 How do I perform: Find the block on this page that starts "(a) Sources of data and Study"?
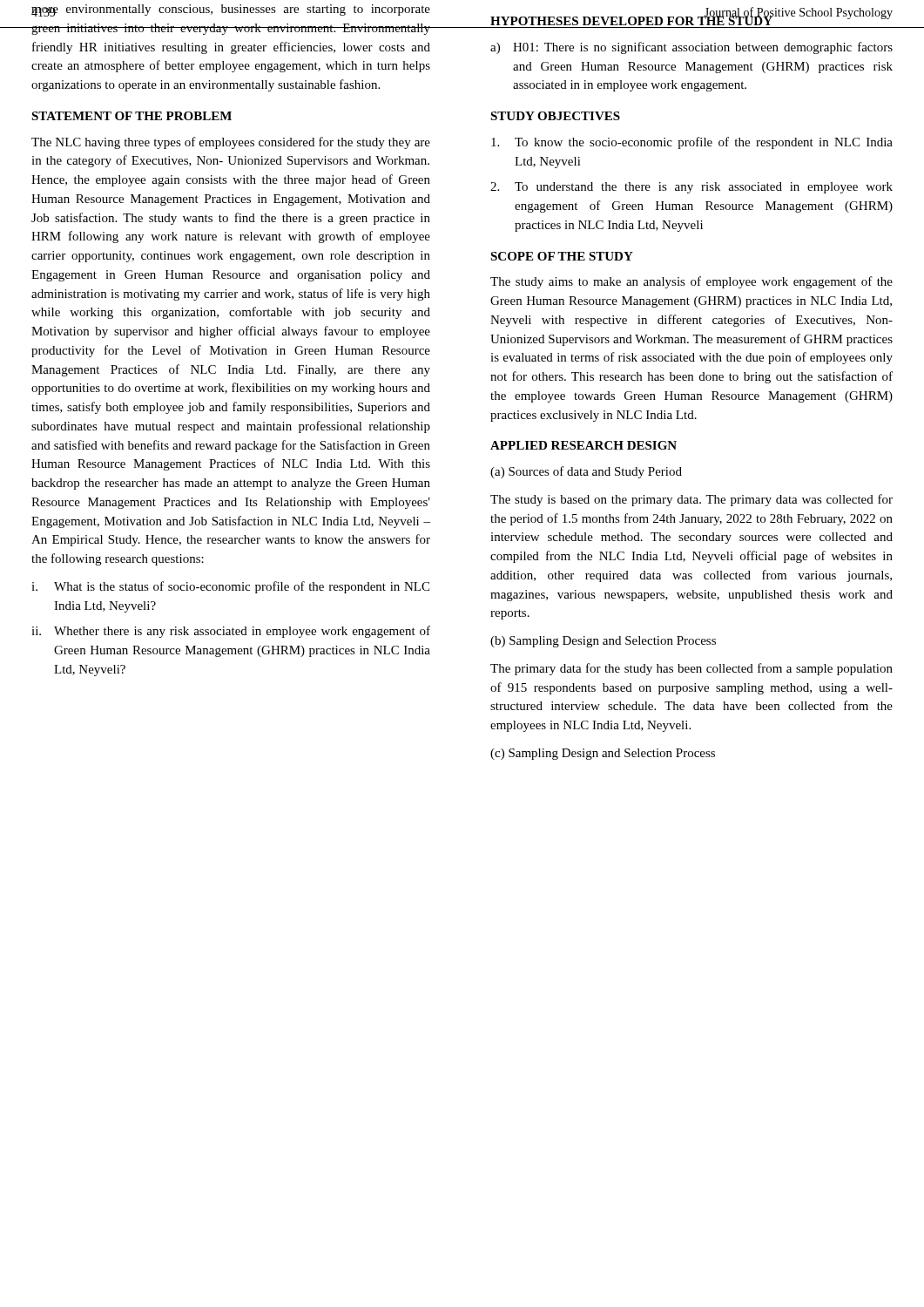(586, 471)
